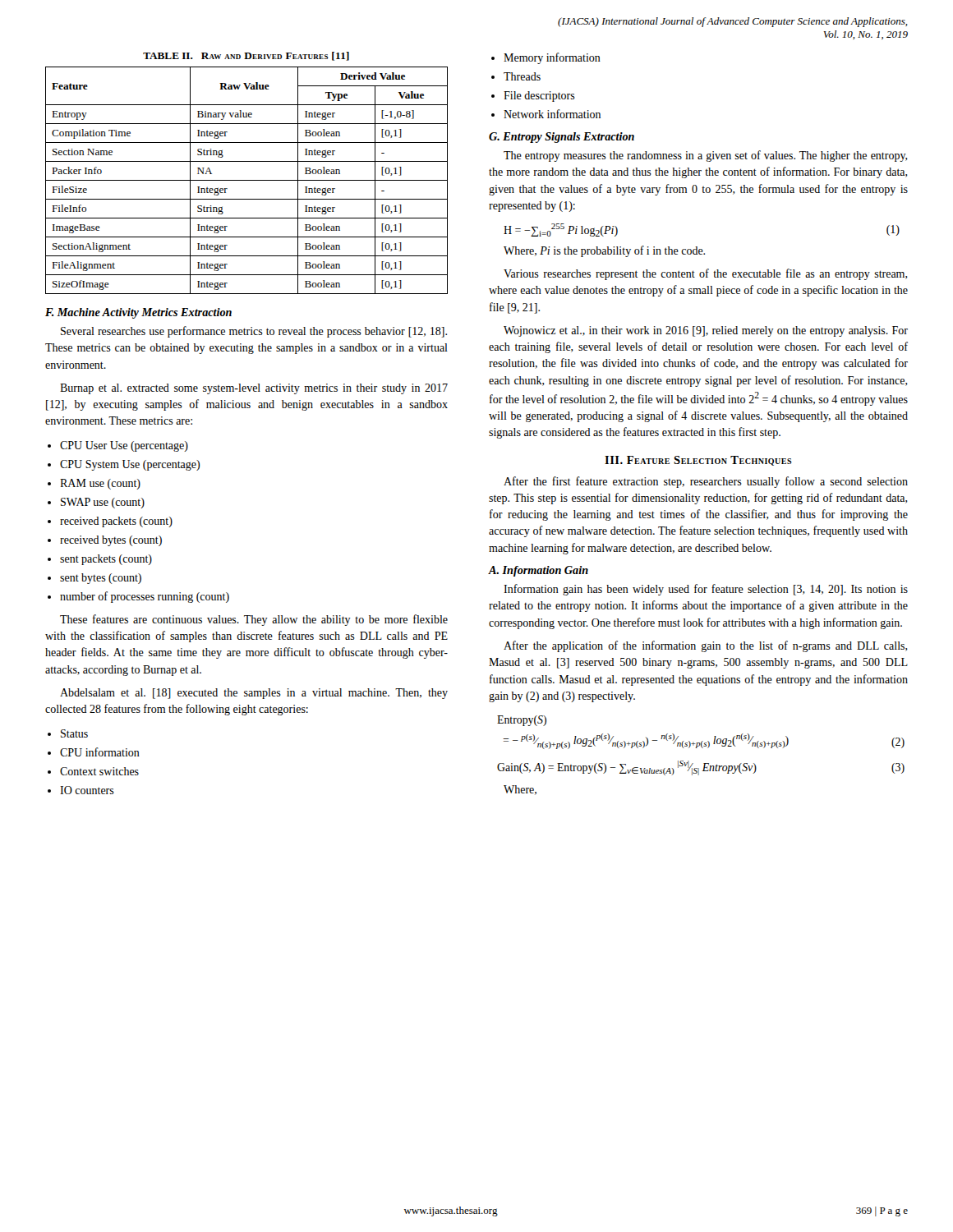
Task: Select the region starting "Network information"
Action: [552, 115]
